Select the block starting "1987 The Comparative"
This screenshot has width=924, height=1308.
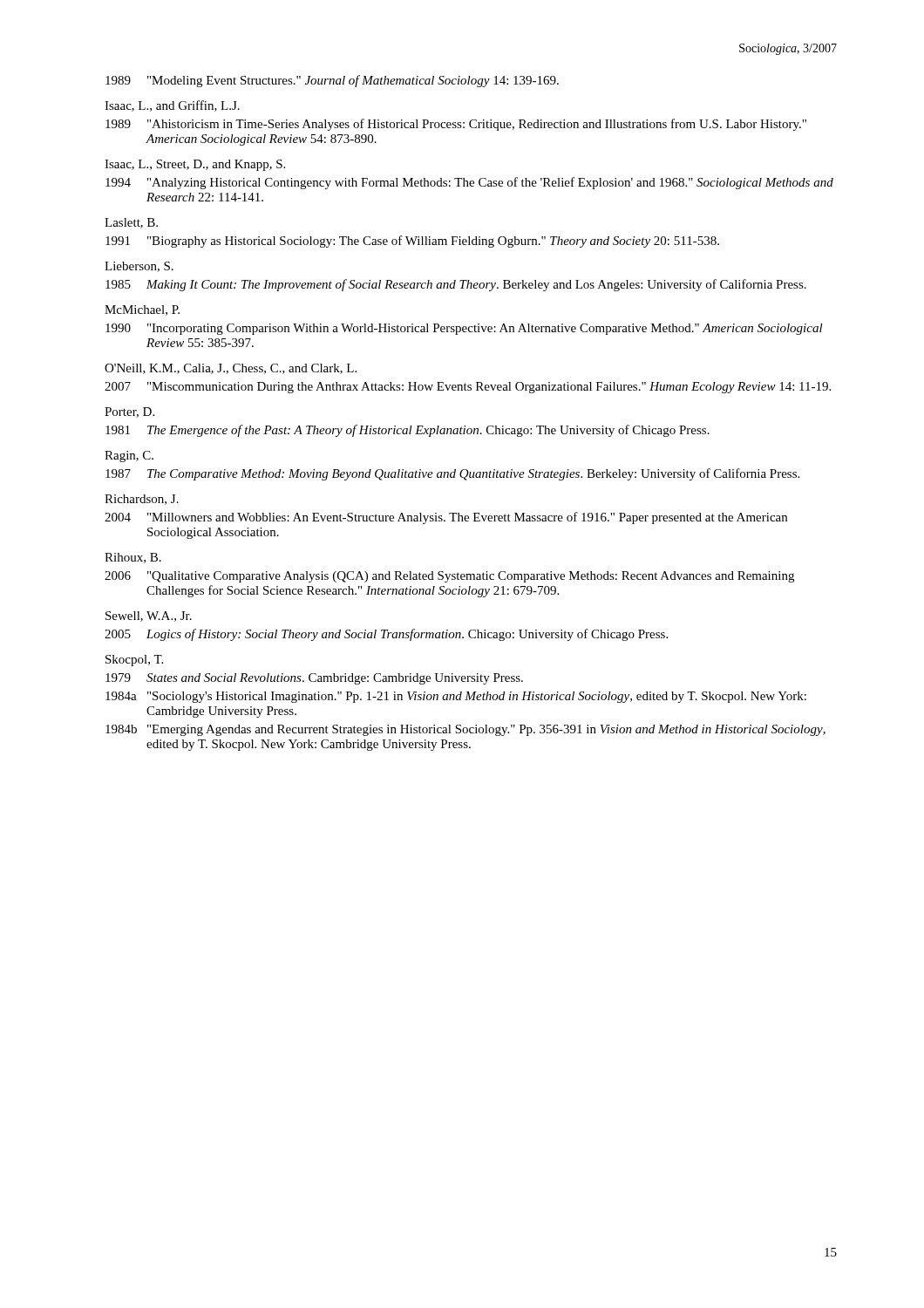tap(471, 474)
